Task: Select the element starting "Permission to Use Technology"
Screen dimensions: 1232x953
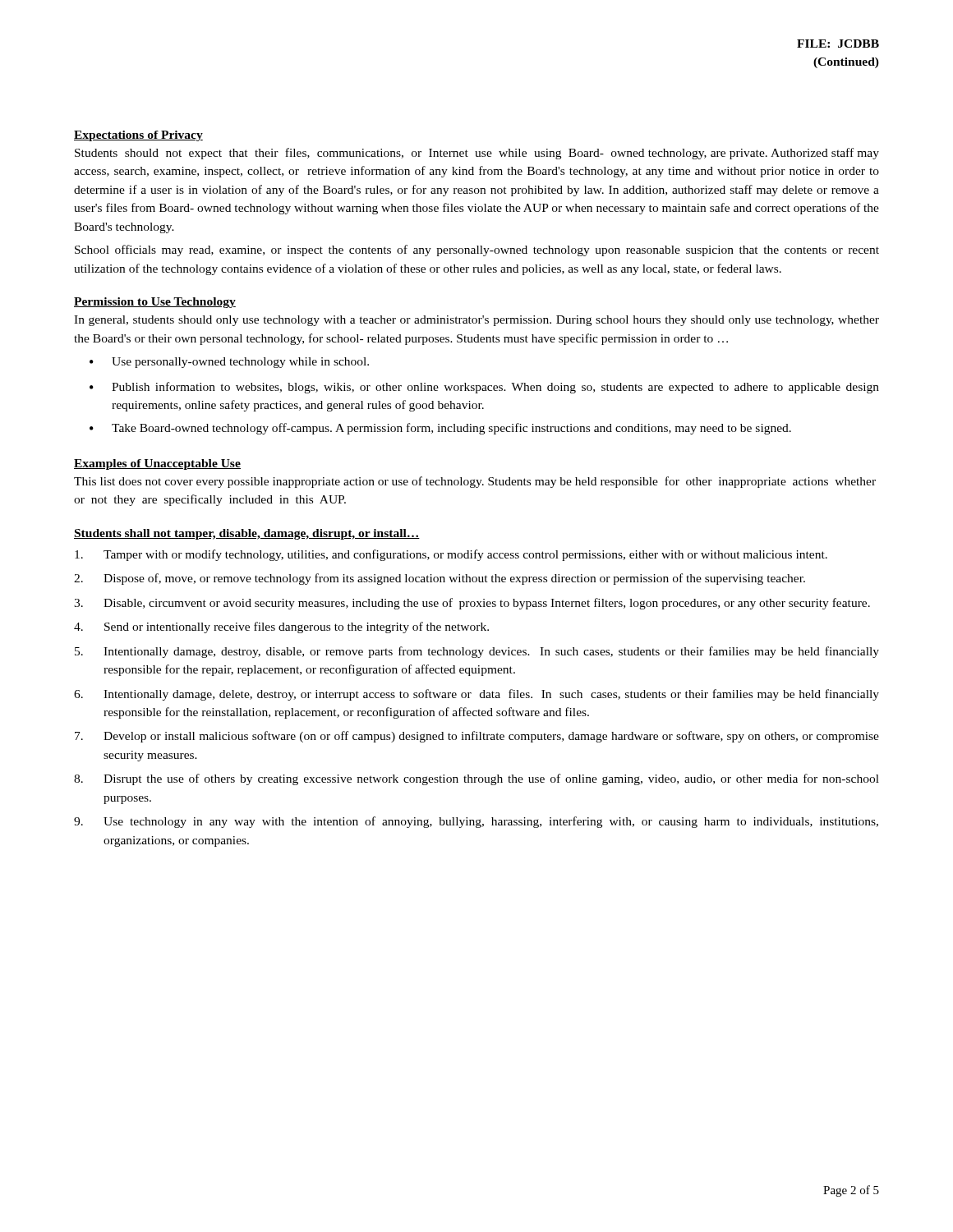Action: 155,301
